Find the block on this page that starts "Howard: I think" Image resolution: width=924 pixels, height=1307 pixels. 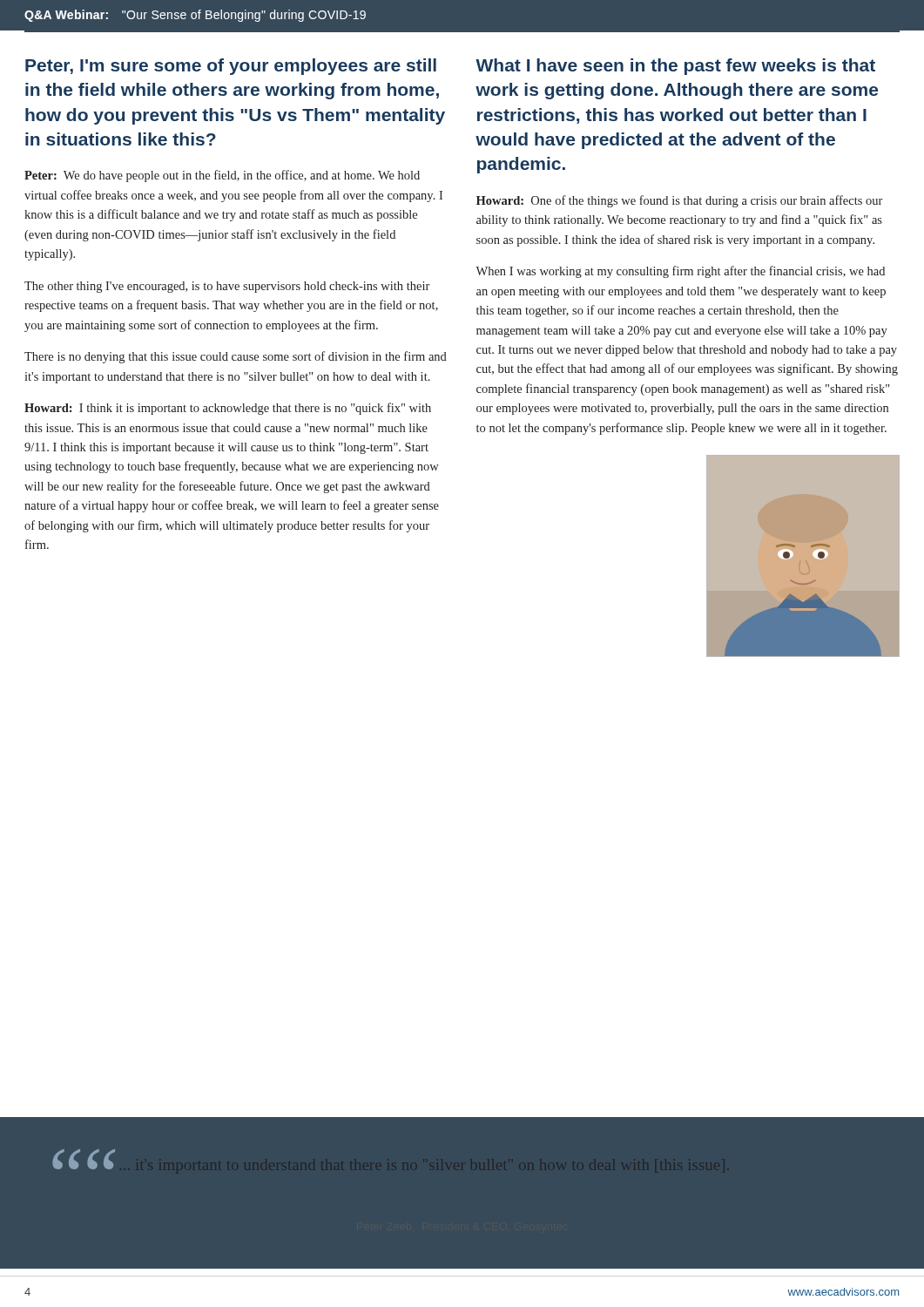232,476
